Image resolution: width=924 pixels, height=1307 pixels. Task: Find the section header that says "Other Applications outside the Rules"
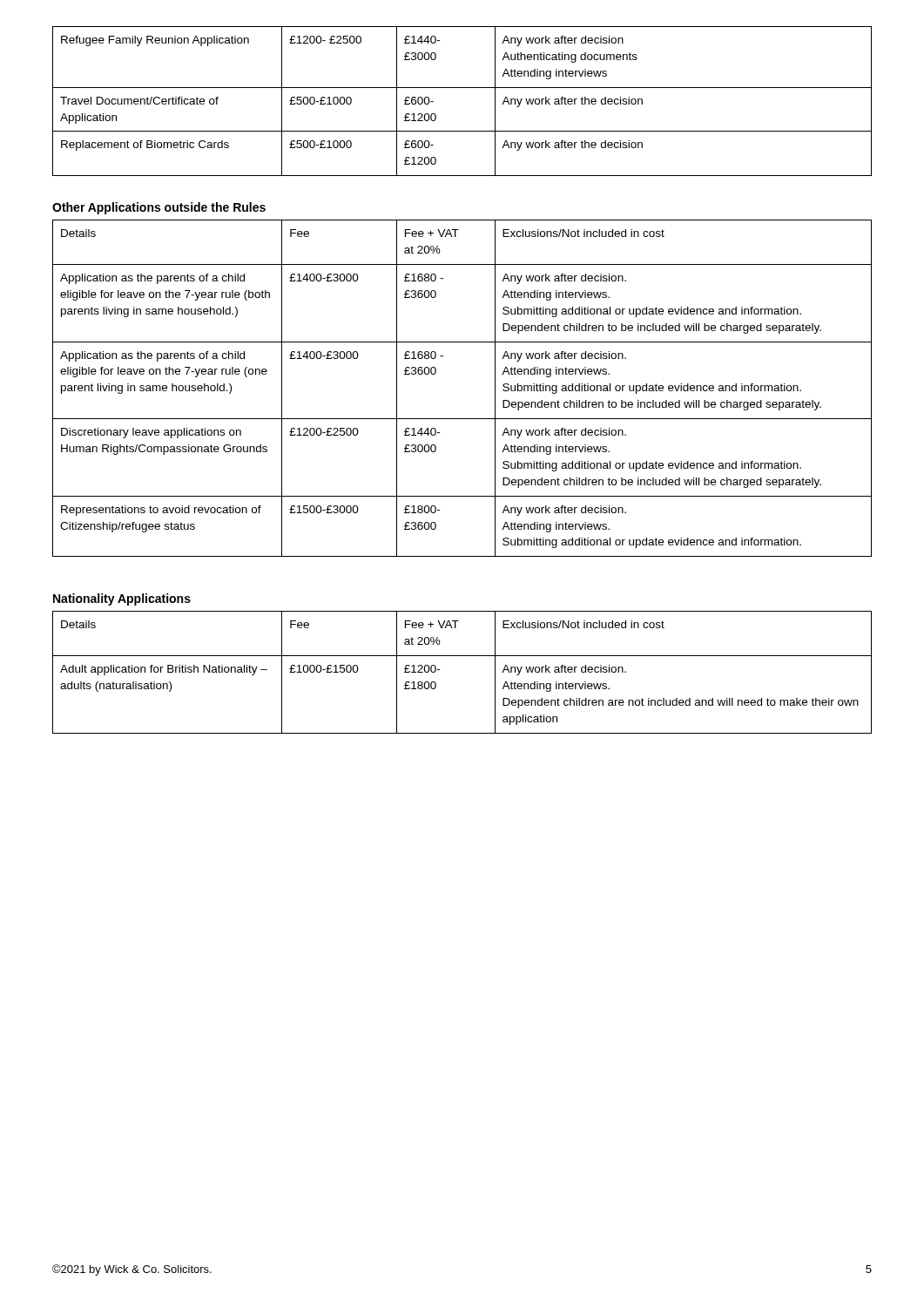pos(159,208)
